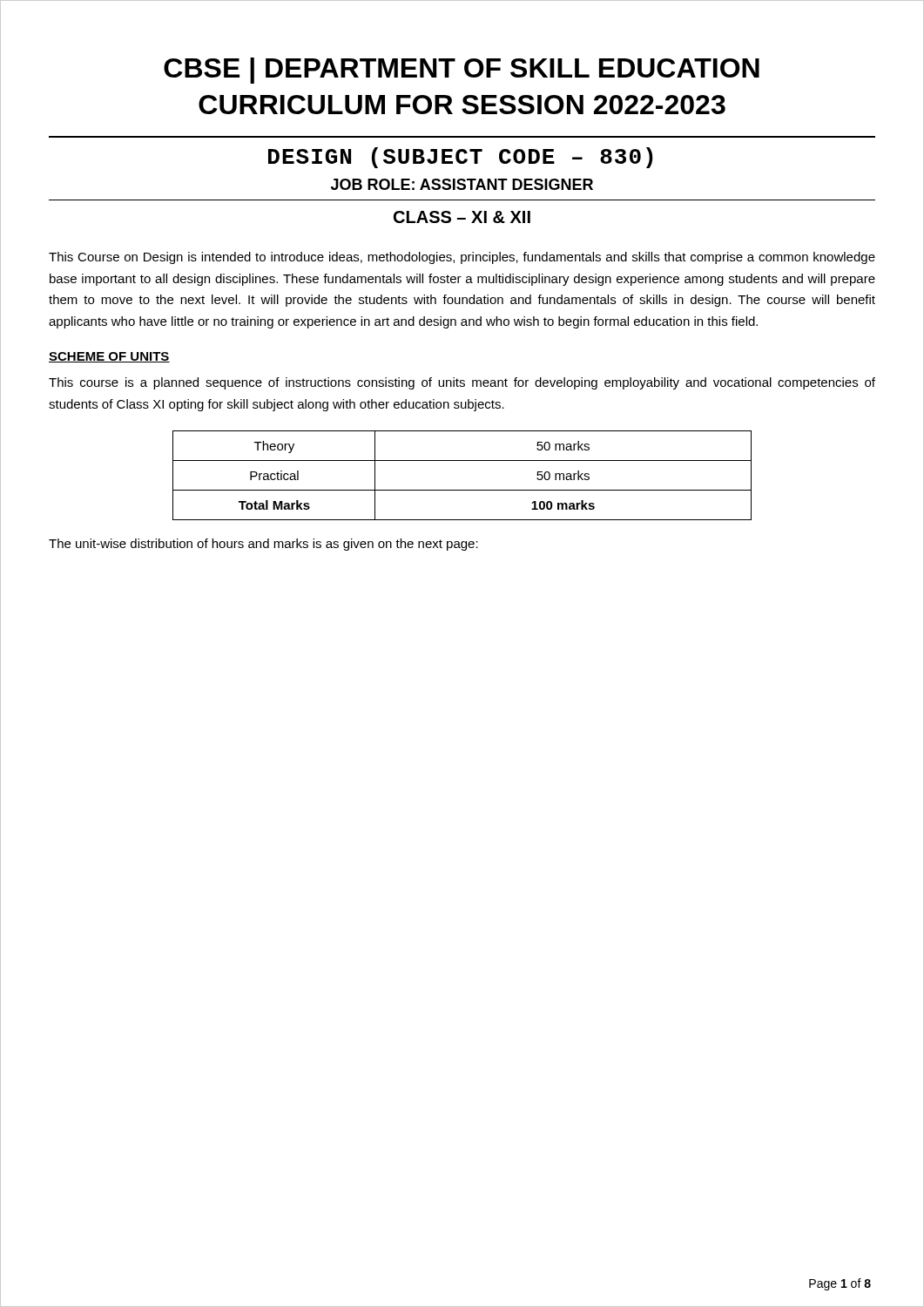
Task: Click on the text that reads "JOB ROLE: ASSISTANT DESIGNER"
Action: pyautogui.click(x=462, y=185)
